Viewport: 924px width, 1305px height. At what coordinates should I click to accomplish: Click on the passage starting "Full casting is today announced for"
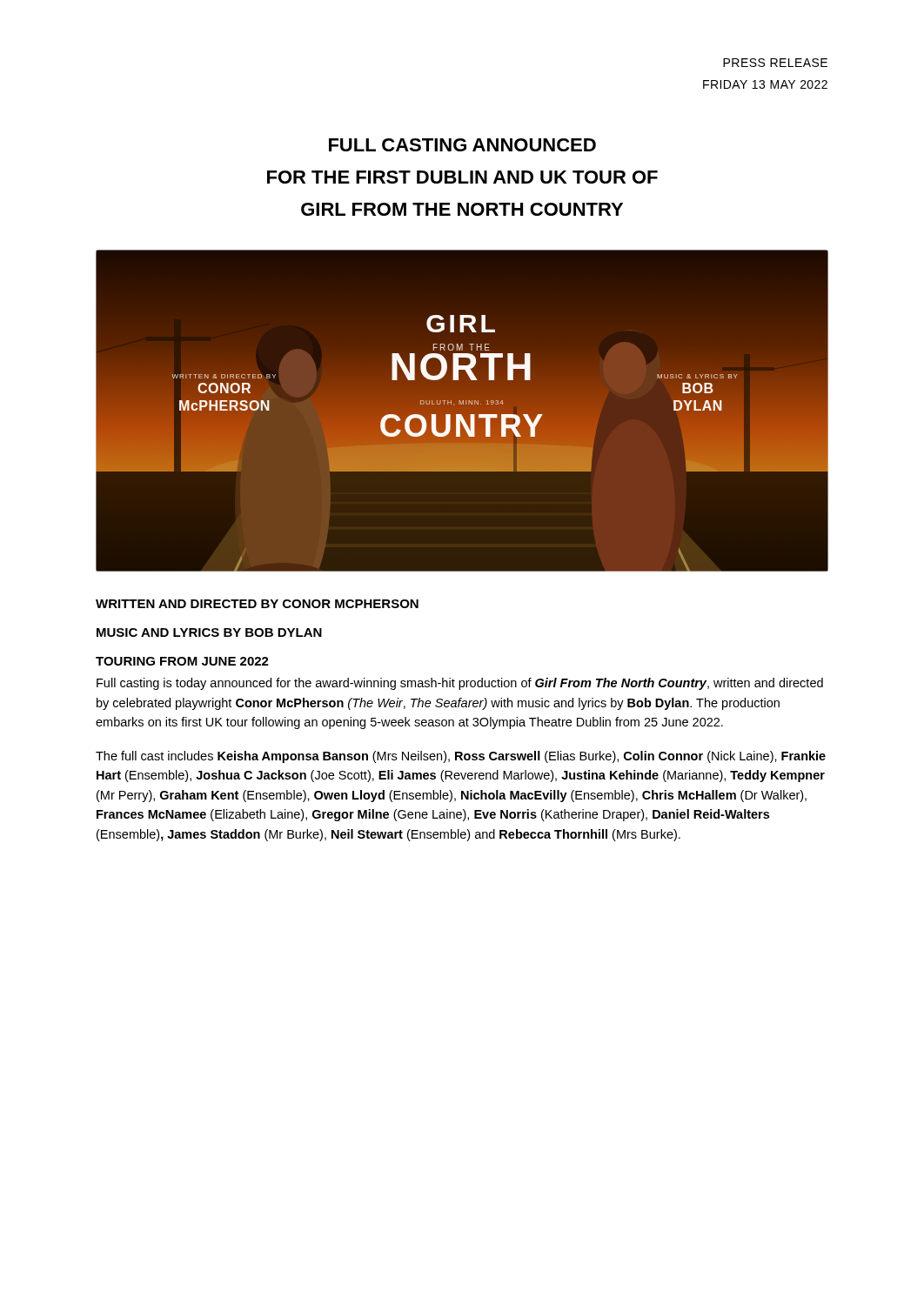click(x=460, y=703)
